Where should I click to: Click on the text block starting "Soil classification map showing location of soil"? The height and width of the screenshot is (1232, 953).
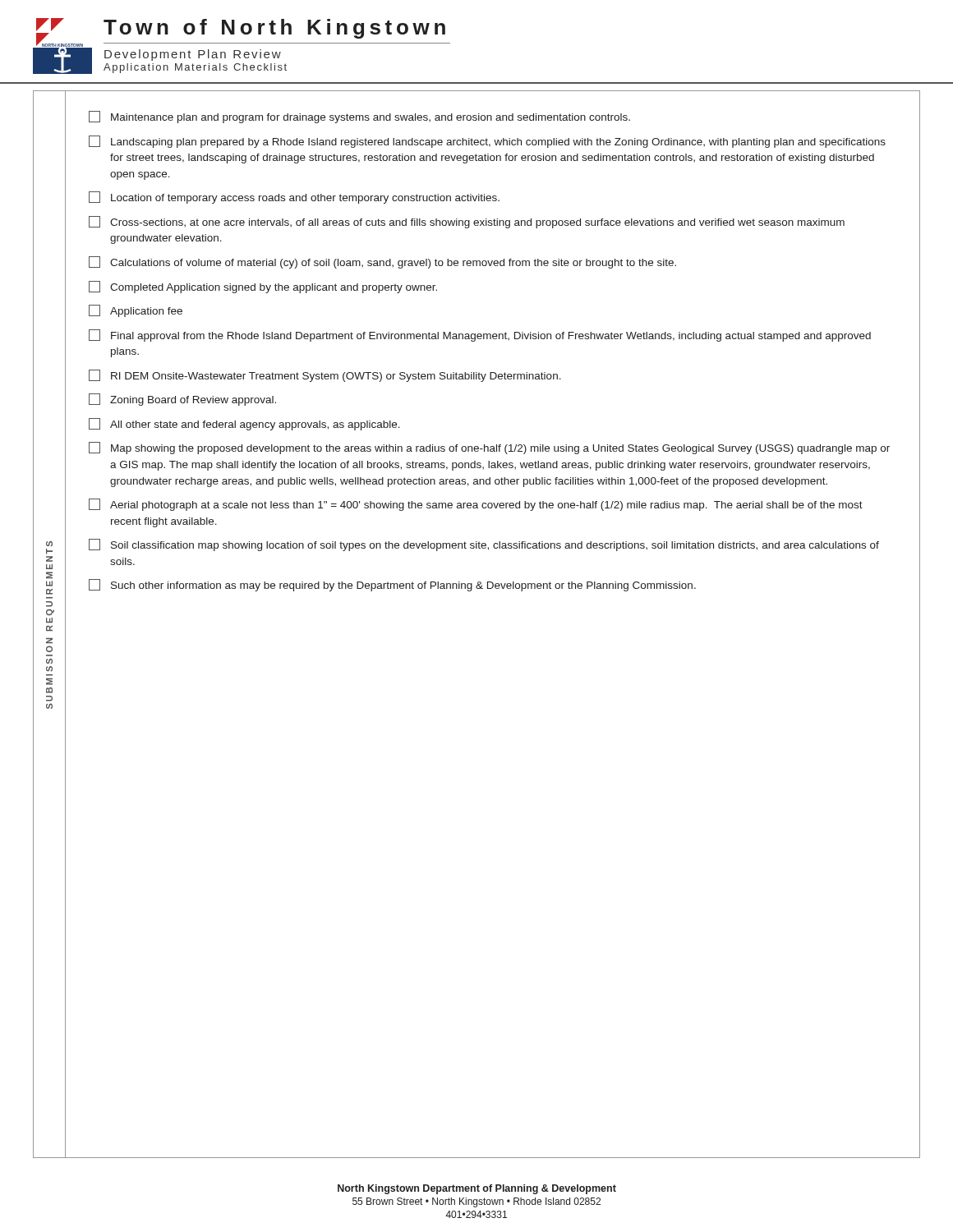coord(492,553)
